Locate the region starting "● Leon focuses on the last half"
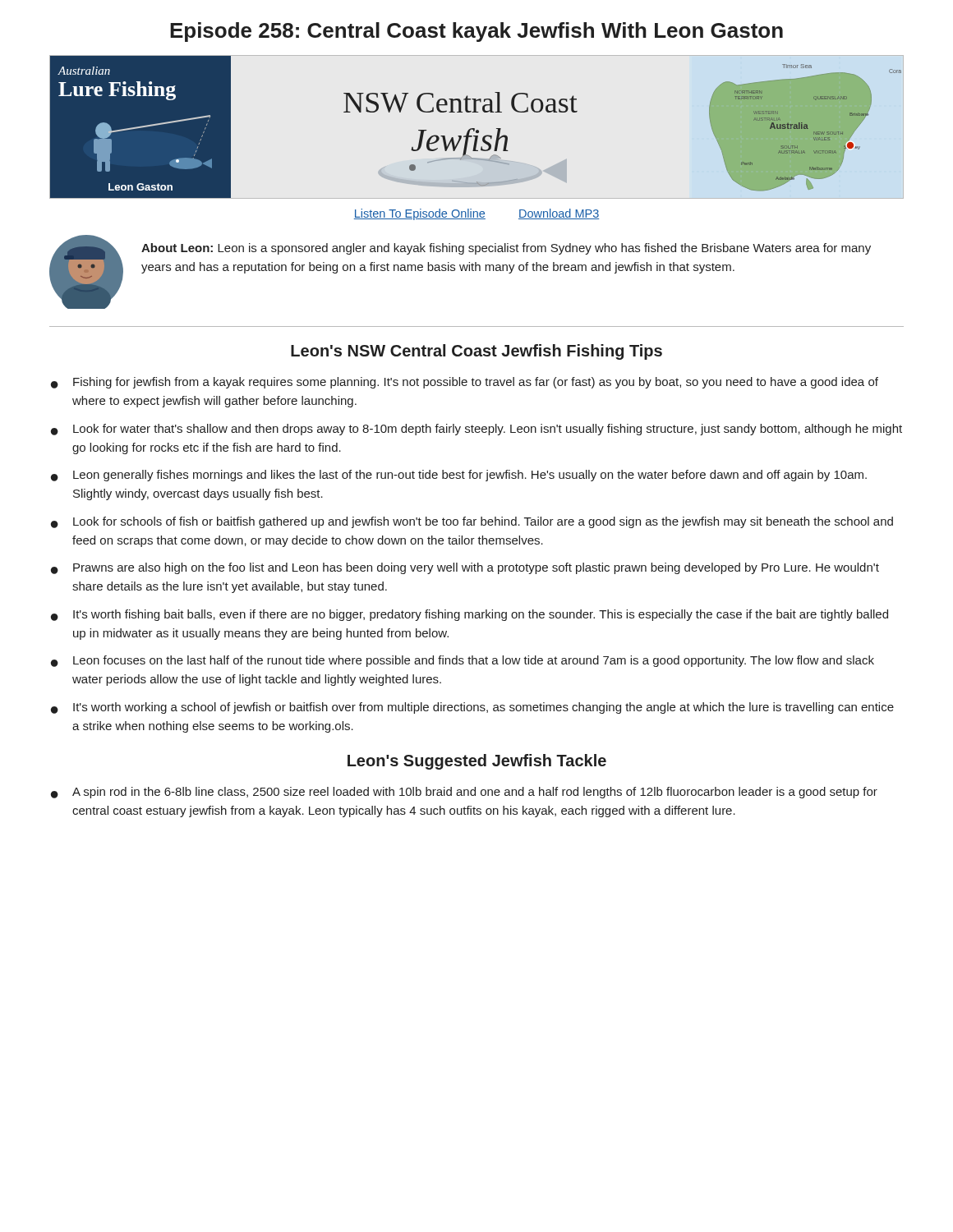The height and width of the screenshot is (1232, 953). (x=476, y=670)
